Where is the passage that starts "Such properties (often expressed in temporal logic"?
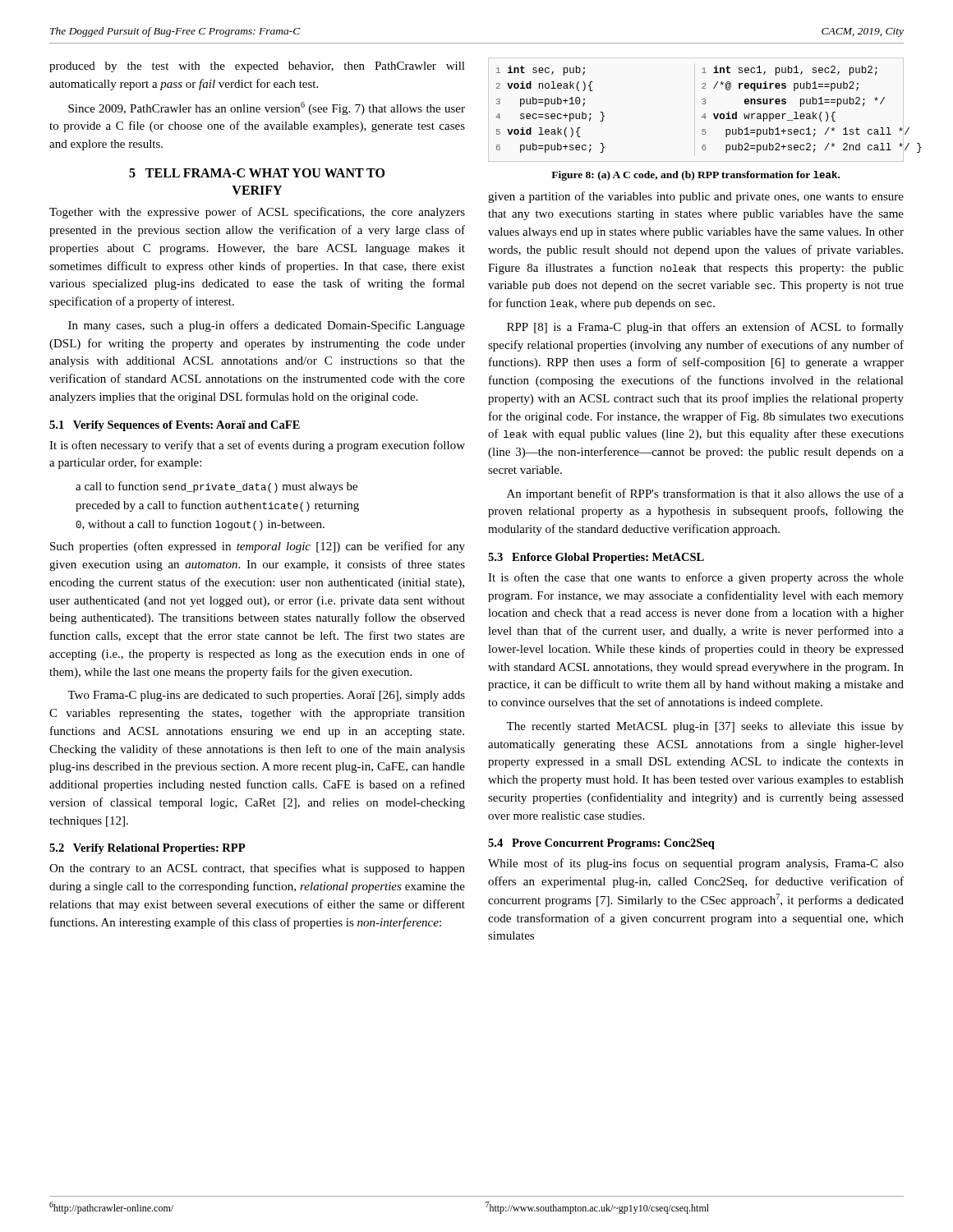 tap(257, 684)
